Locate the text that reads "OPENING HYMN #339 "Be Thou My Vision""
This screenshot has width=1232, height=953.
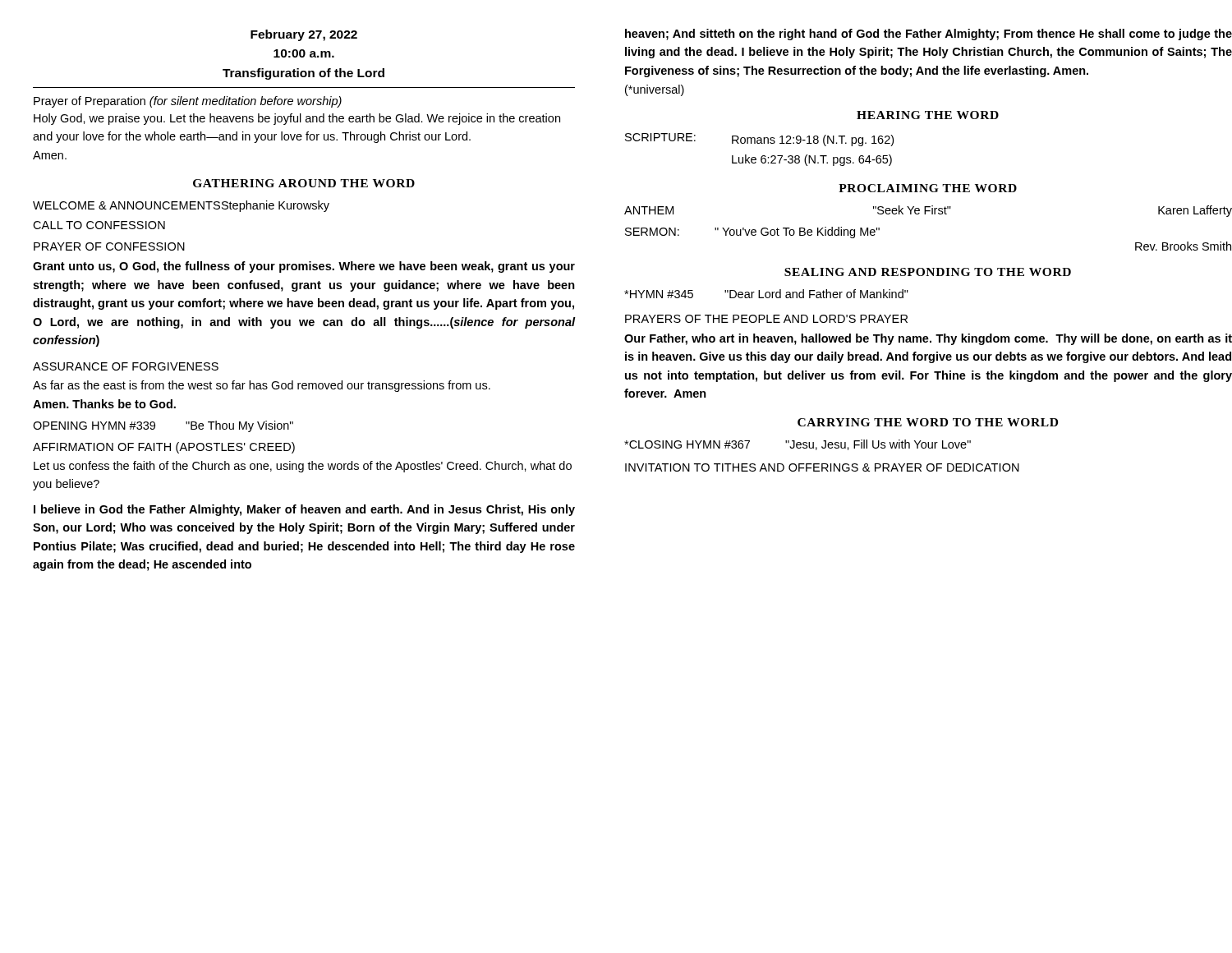163,426
